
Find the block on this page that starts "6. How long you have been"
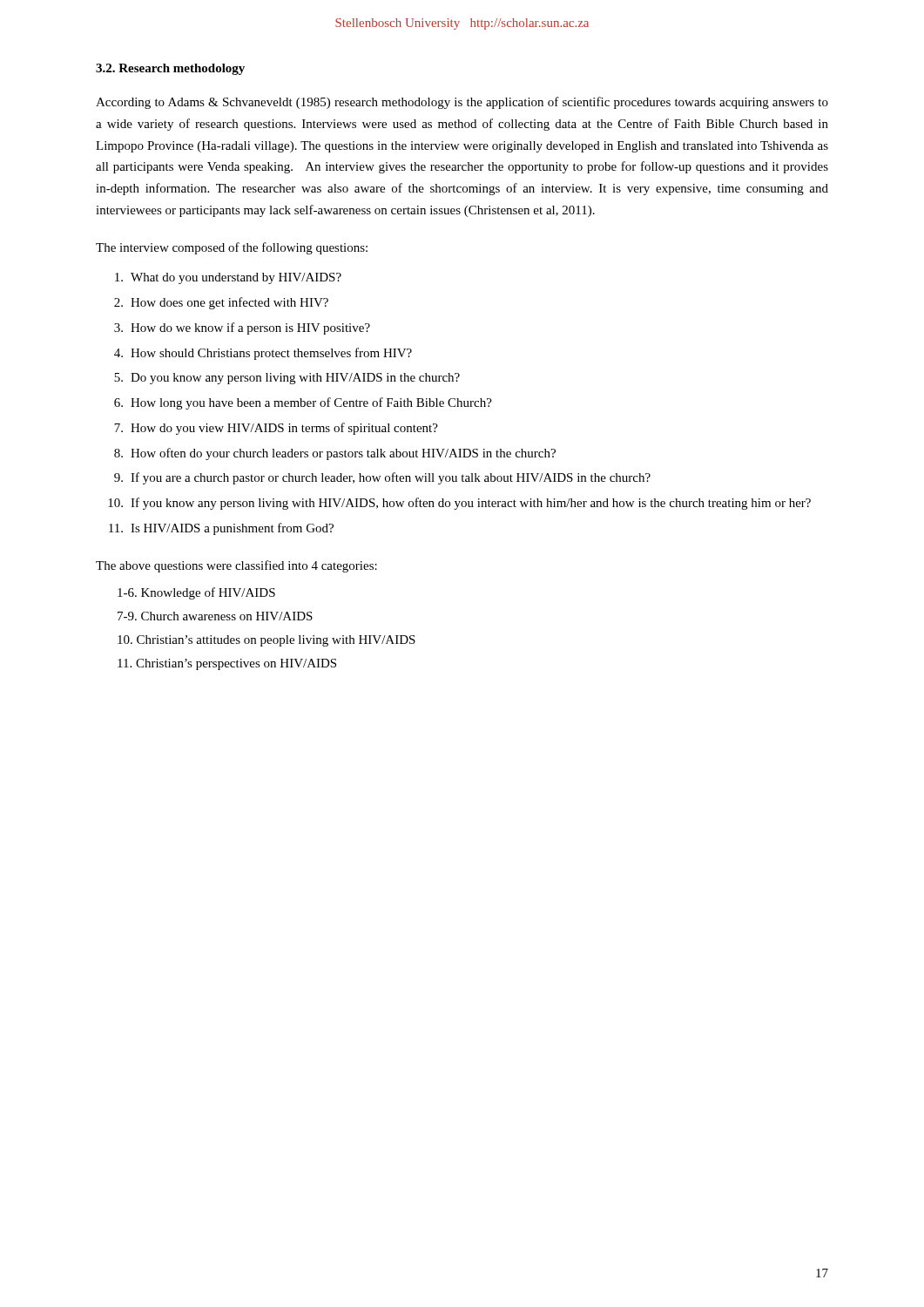coord(462,403)
